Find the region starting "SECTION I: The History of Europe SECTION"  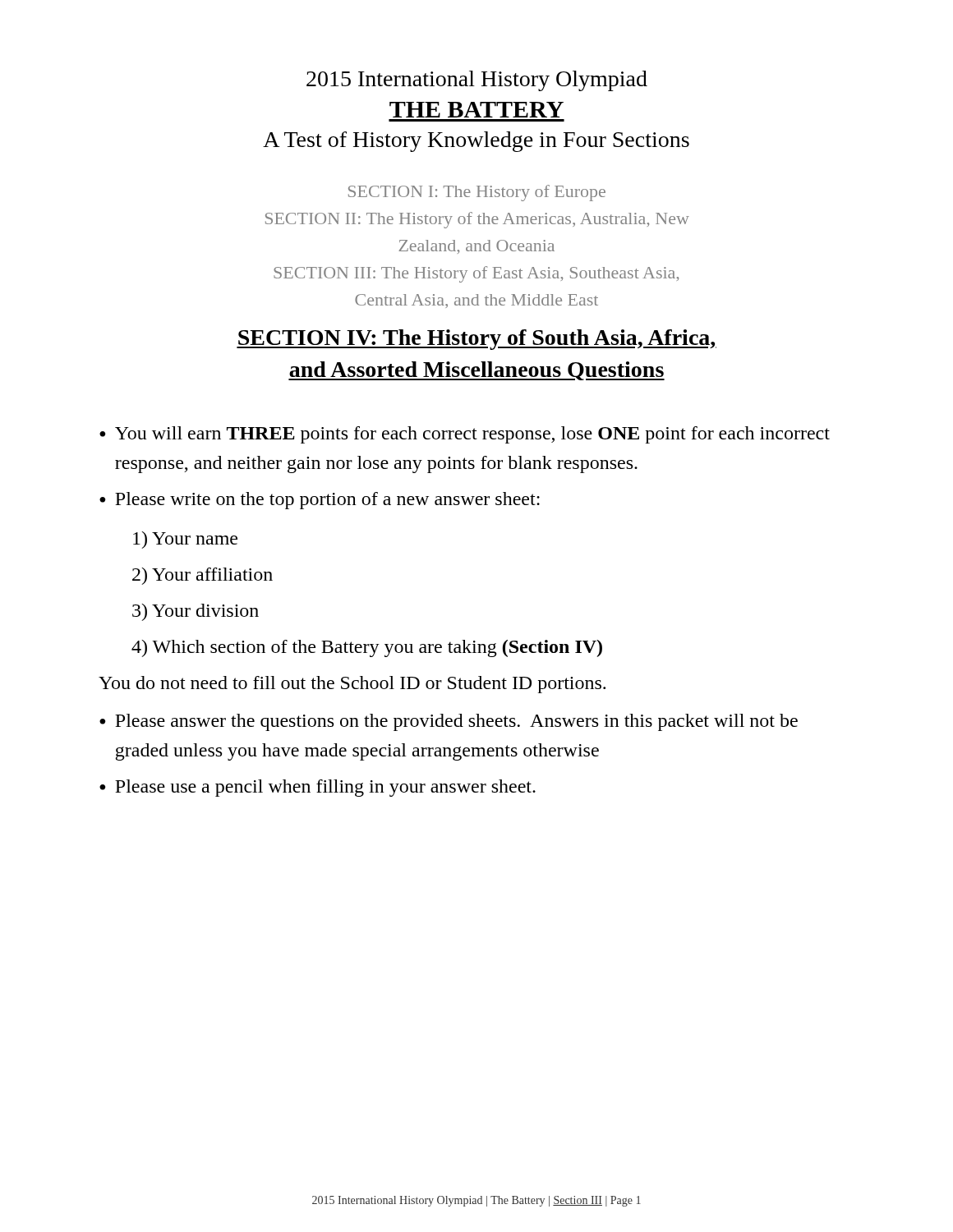476,245
